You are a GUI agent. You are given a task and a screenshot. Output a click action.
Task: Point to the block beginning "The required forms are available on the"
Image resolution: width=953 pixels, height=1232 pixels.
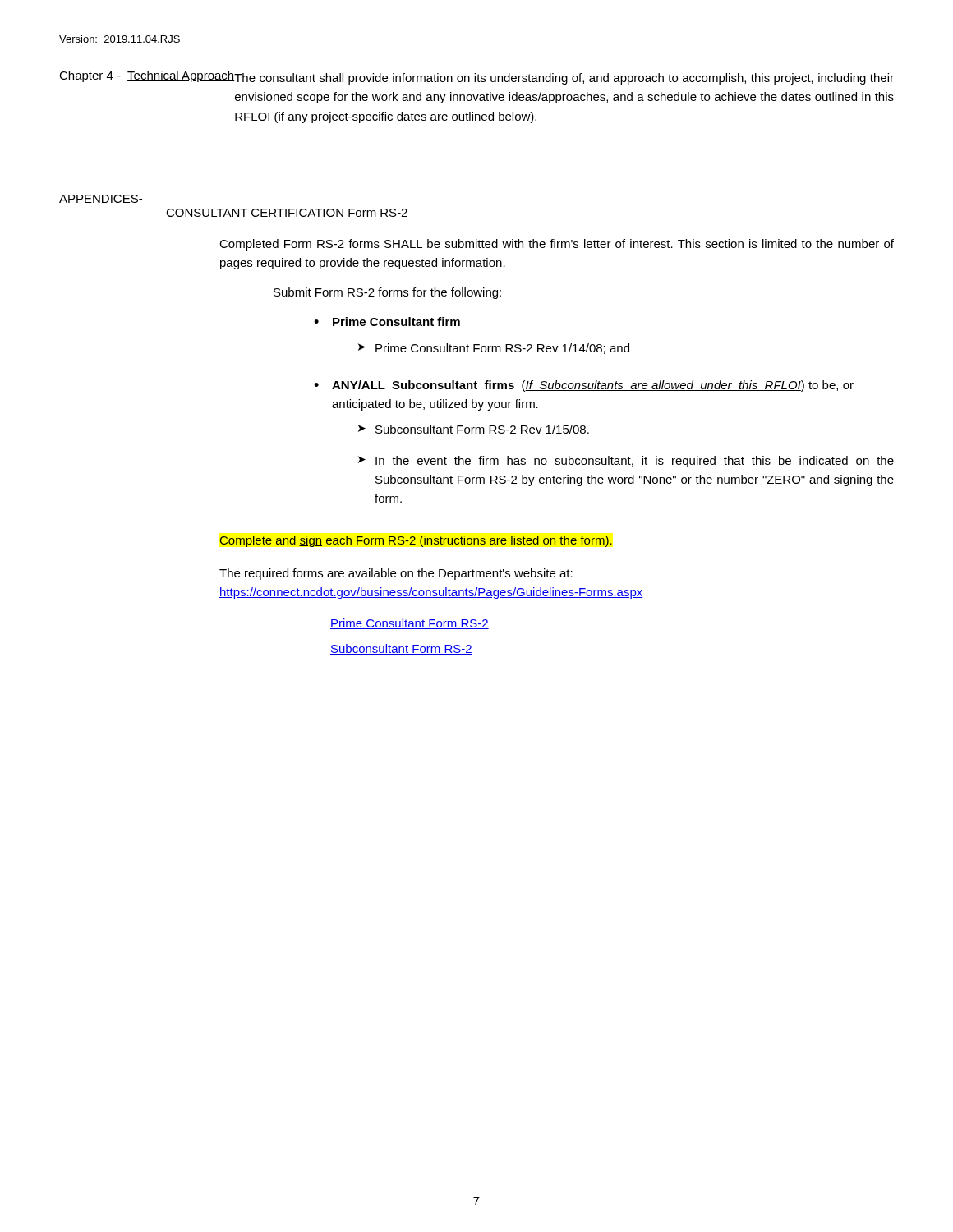coord(431,582)
